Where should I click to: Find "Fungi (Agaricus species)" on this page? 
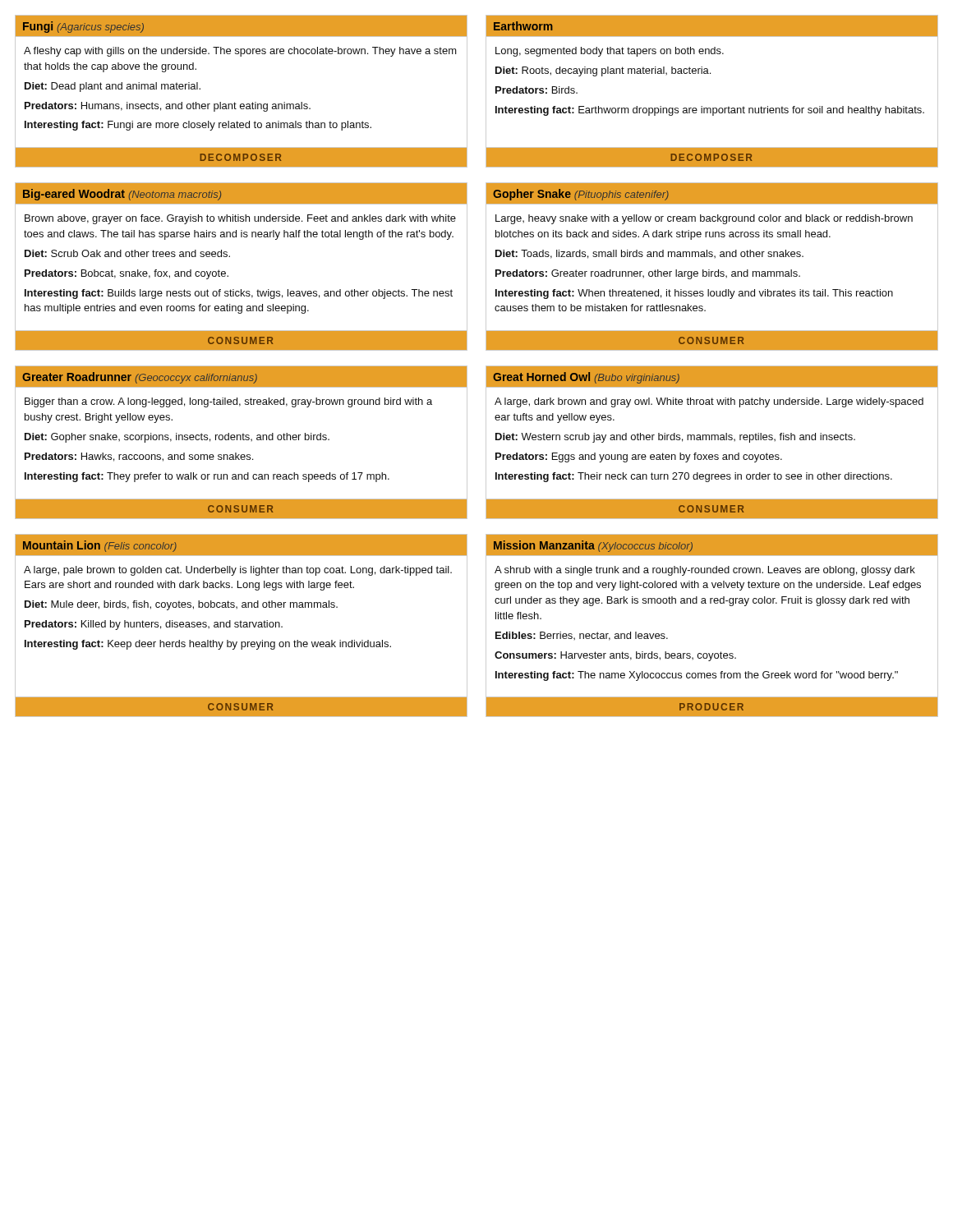pyautogui.click(x=83, y=26)
